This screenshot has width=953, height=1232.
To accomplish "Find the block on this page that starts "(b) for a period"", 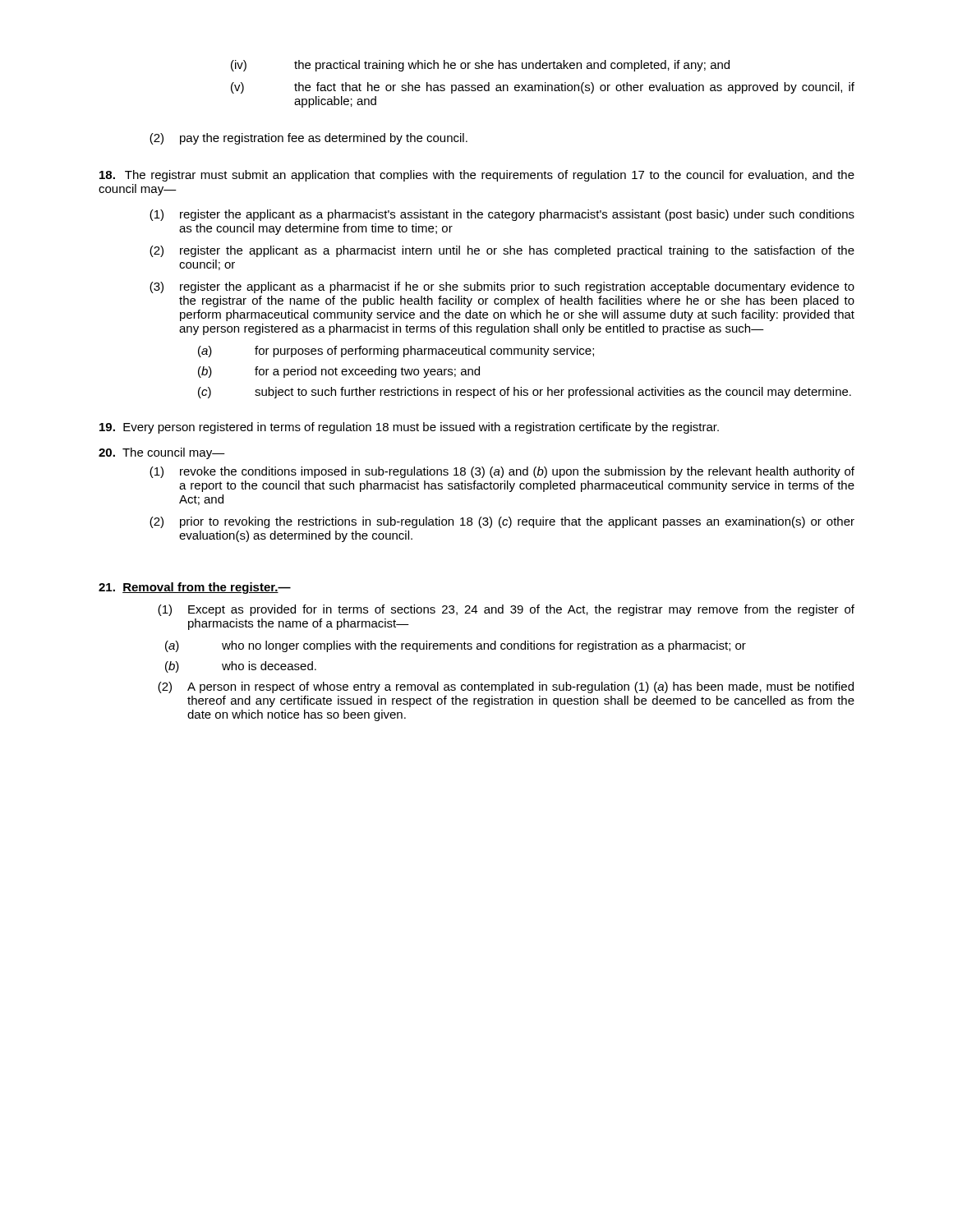I will pyautogui.click(x=339, y=372).
